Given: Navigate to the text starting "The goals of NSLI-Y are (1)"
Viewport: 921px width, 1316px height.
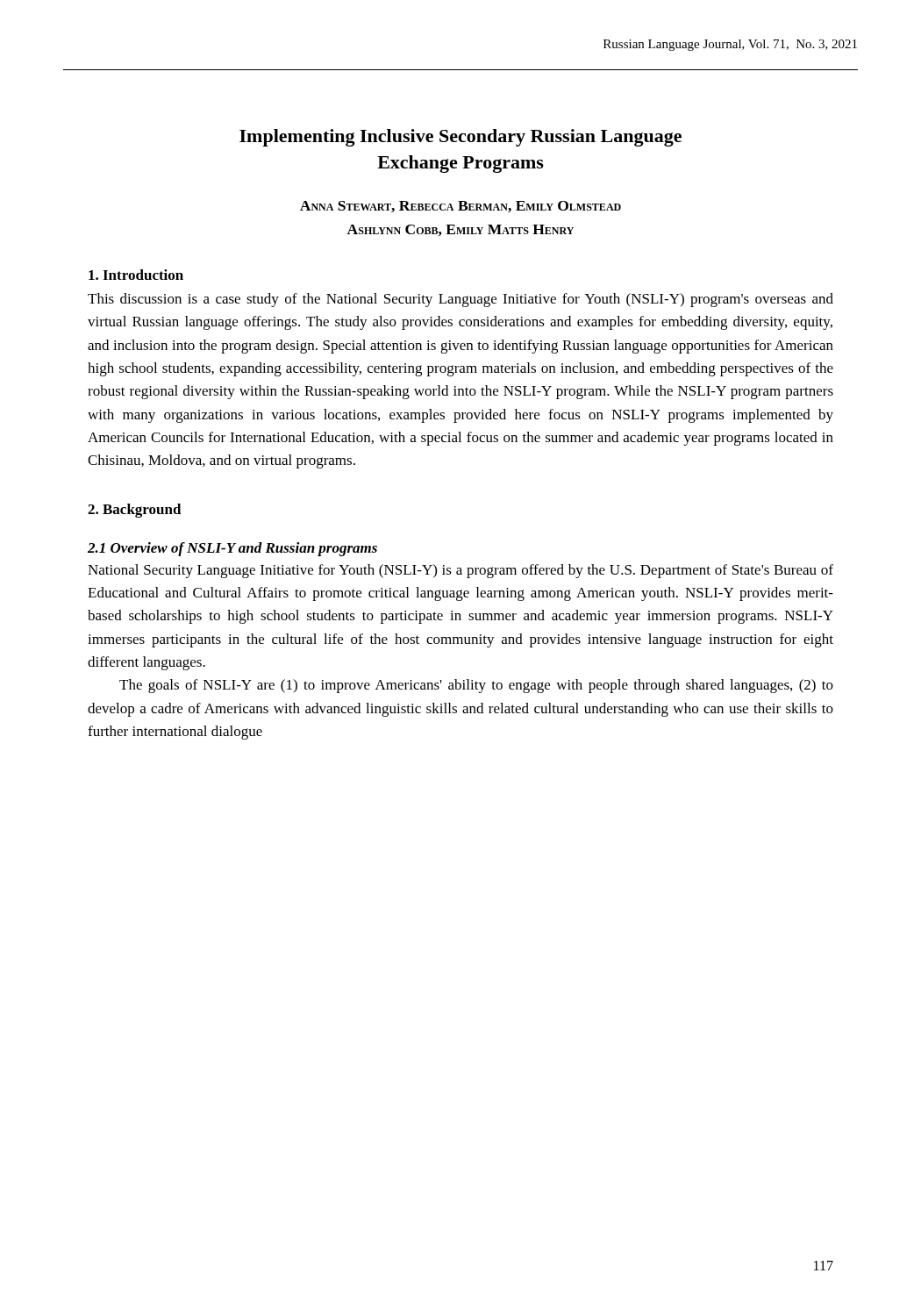Looking at the screenshot, I should pyautogui.click(x=460, y=709).
